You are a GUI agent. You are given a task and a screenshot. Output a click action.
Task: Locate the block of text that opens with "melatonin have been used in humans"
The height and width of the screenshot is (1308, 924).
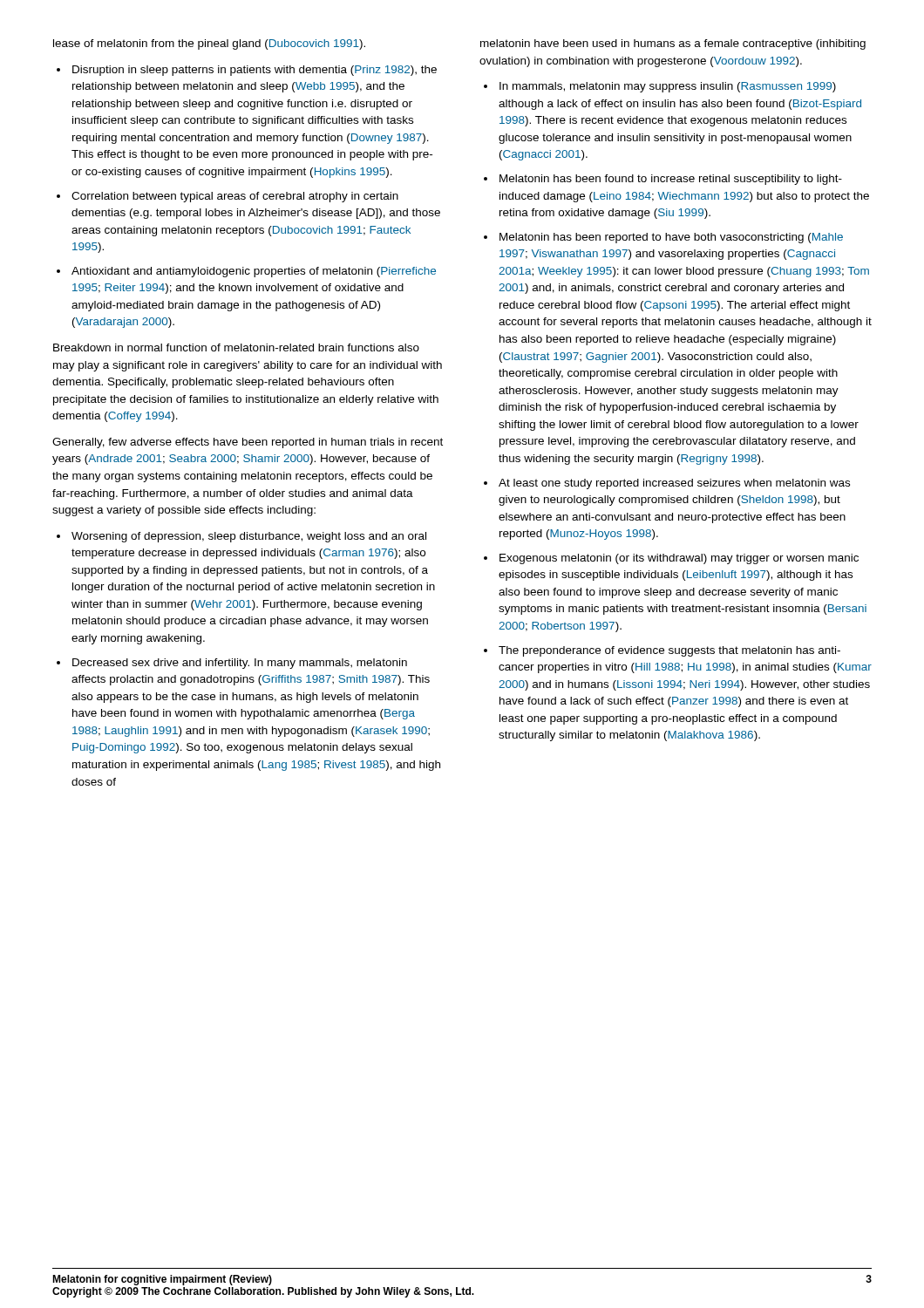[673, 52]
